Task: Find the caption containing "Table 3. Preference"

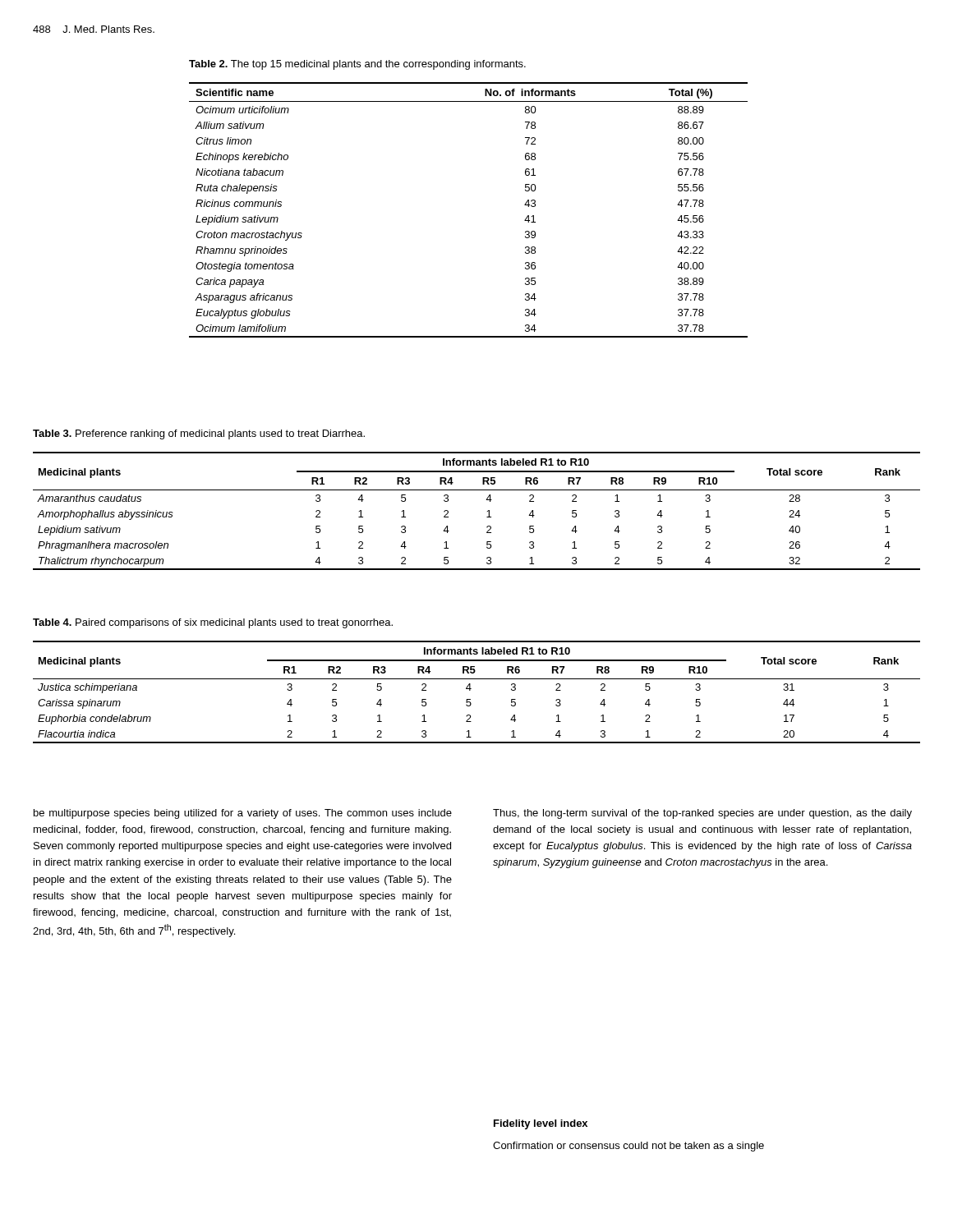Action: [199, 433]
